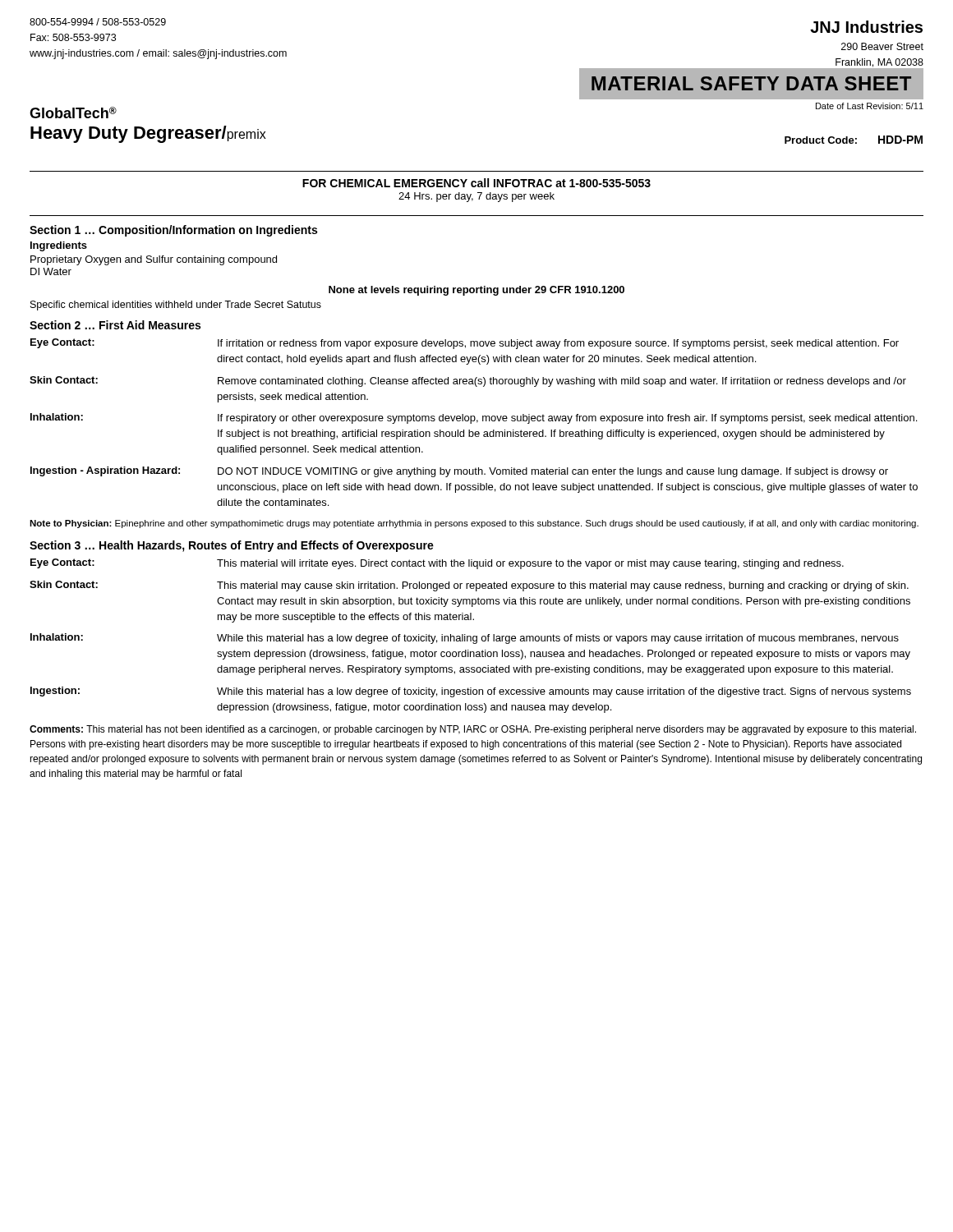Select the text block with the text "Ingestion: While this material has a low"
The width and height of the screenshot is (953, 1232).
(476, 700)
